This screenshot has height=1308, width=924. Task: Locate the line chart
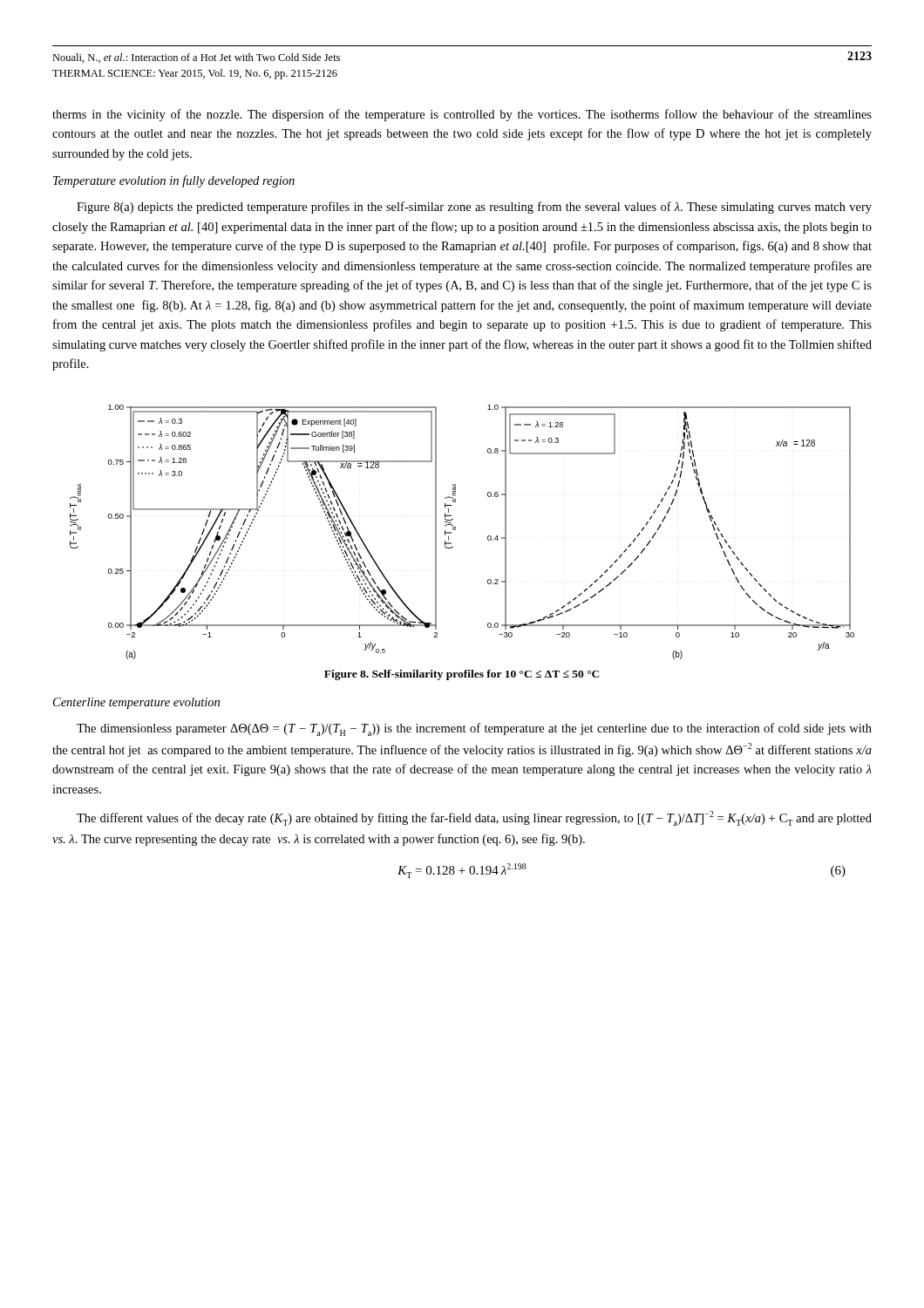point(462,525)
